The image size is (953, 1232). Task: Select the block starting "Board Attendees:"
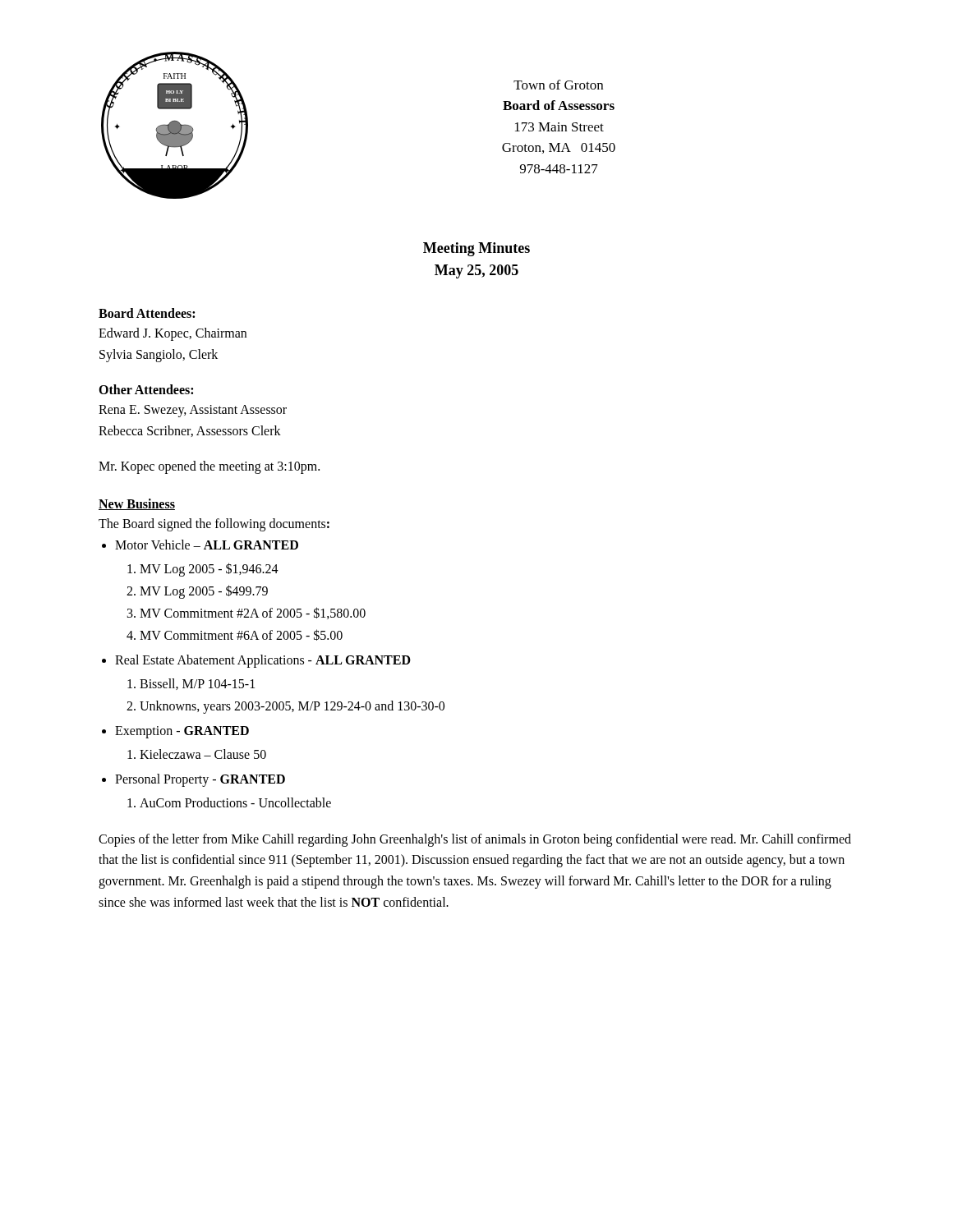[147, 313]
